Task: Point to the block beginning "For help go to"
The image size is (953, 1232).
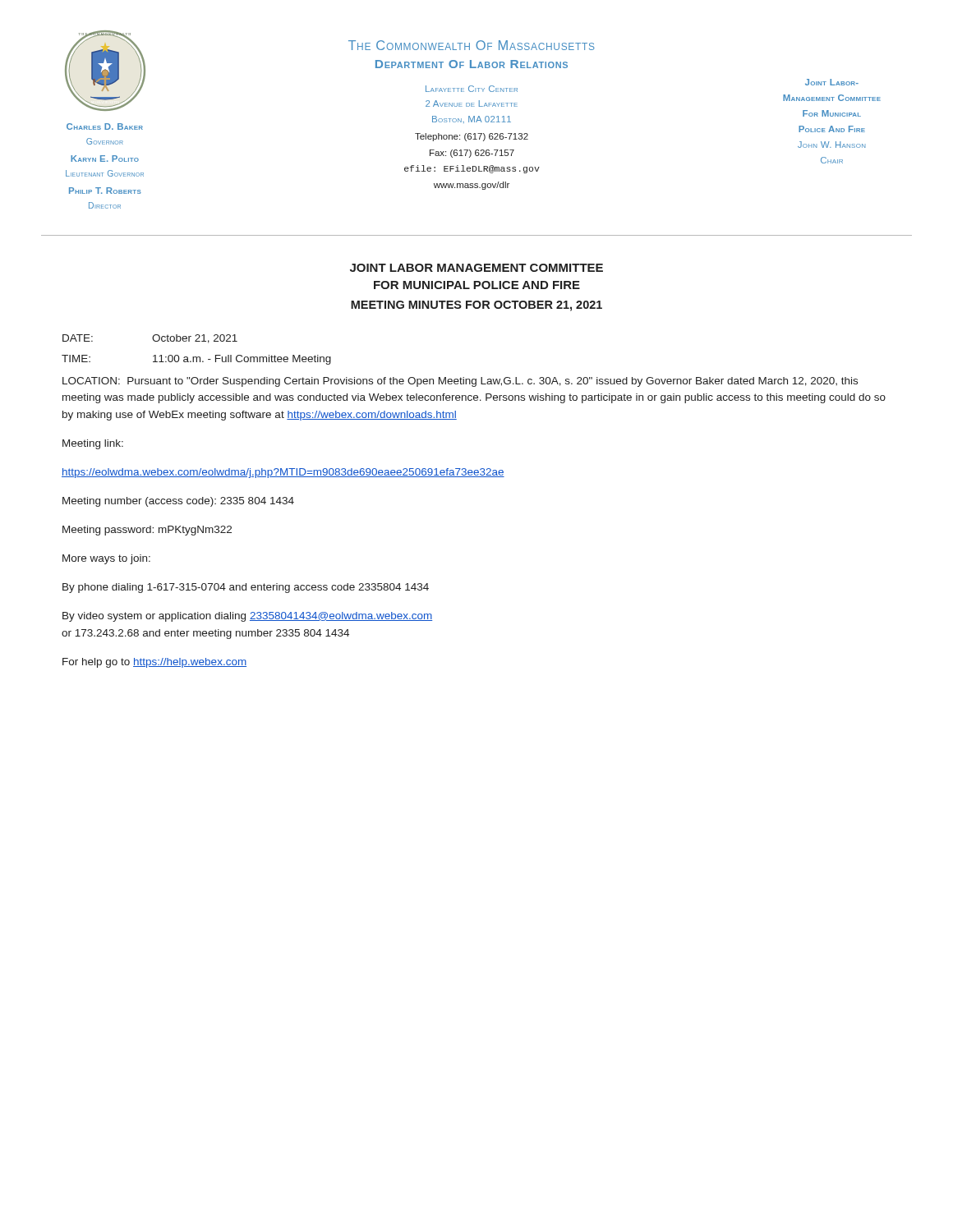Action: click(x=154, y=661)
